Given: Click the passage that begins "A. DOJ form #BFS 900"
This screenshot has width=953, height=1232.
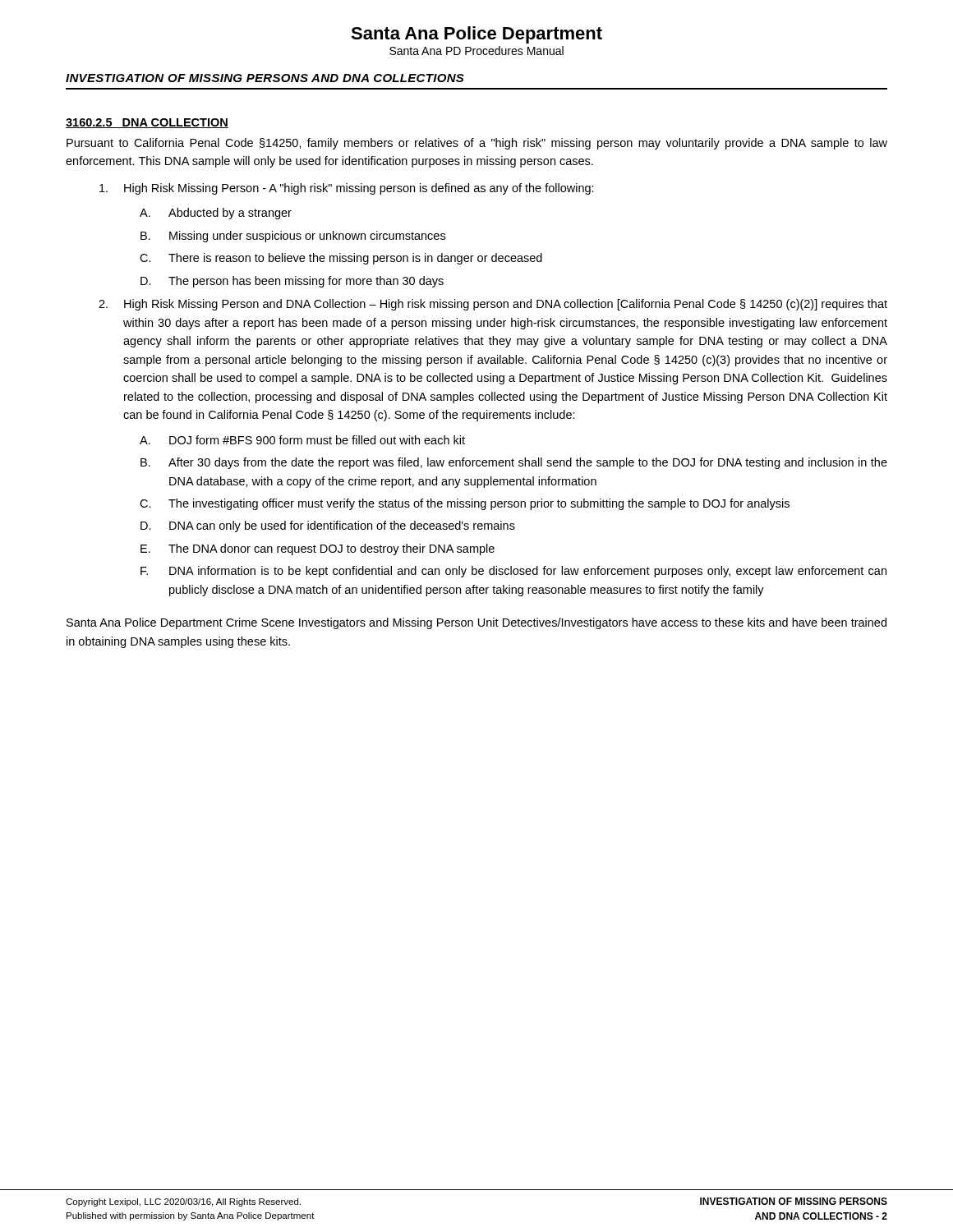Looking at the screenshot, I should point(302,440).
